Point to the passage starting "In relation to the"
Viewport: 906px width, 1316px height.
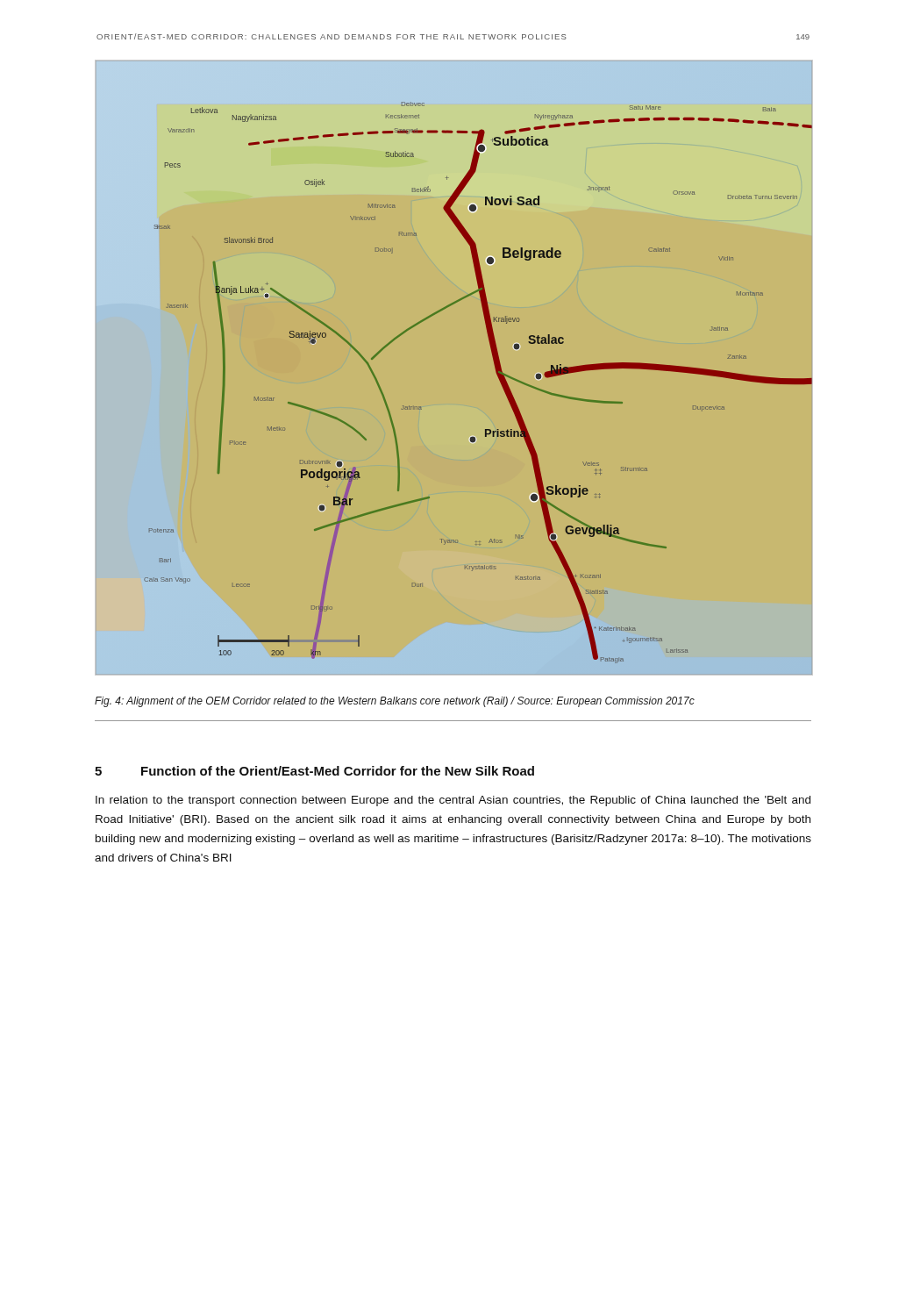453,828
